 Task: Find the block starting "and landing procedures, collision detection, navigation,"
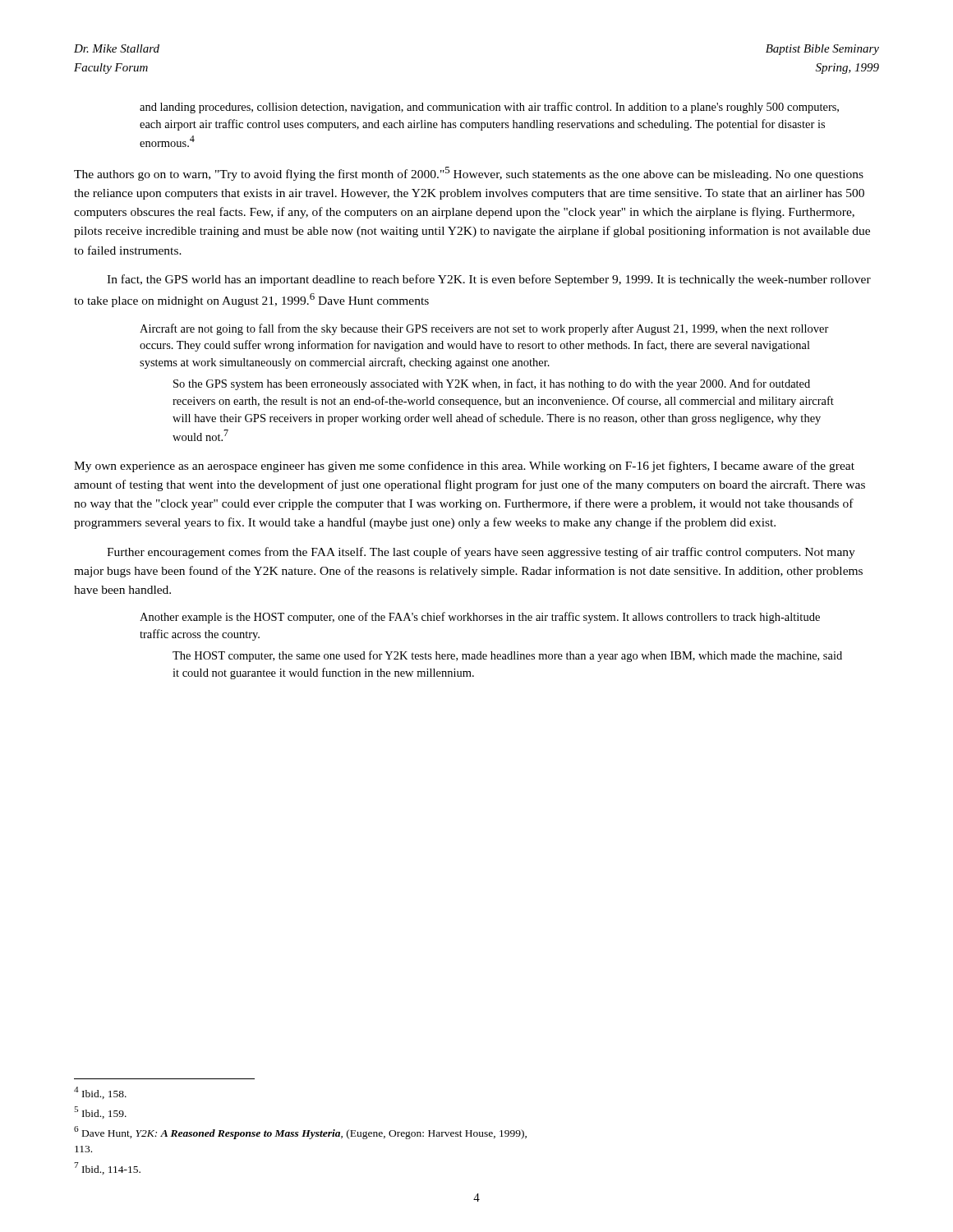click(x=493, y=125)
